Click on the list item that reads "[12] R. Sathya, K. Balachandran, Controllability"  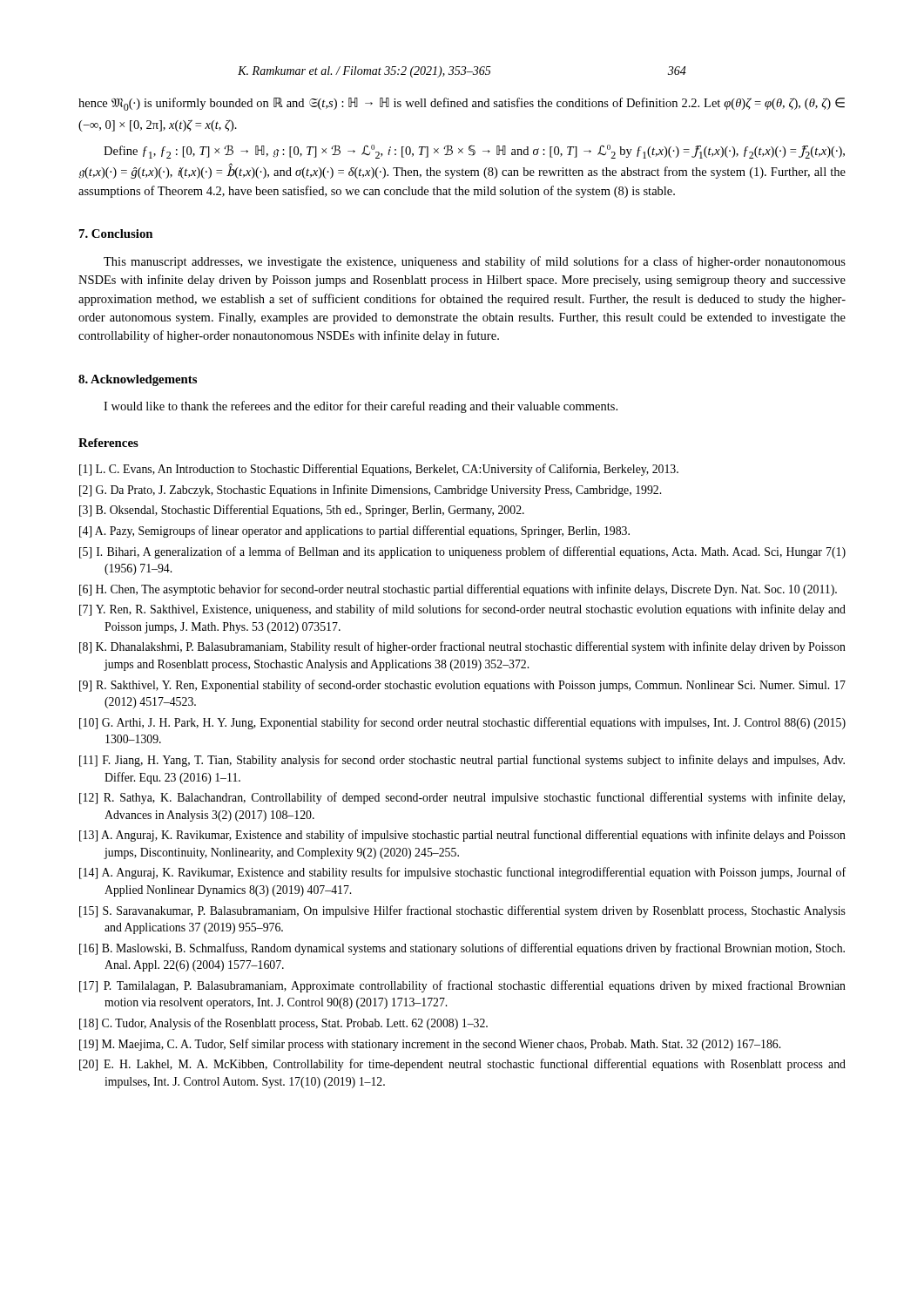click(462, 806)
